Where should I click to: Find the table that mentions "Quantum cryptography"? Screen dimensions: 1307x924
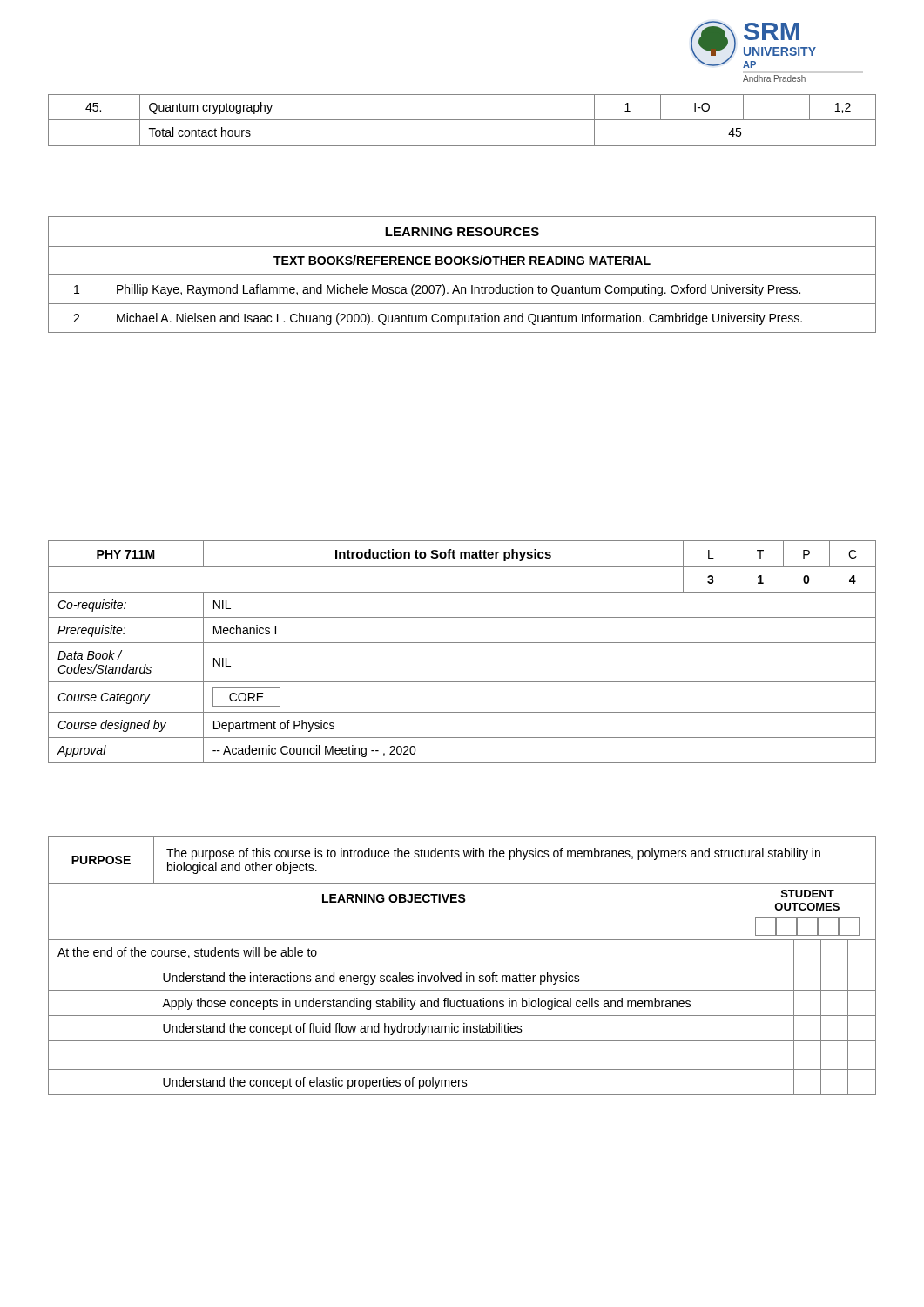tap(462, 120)
